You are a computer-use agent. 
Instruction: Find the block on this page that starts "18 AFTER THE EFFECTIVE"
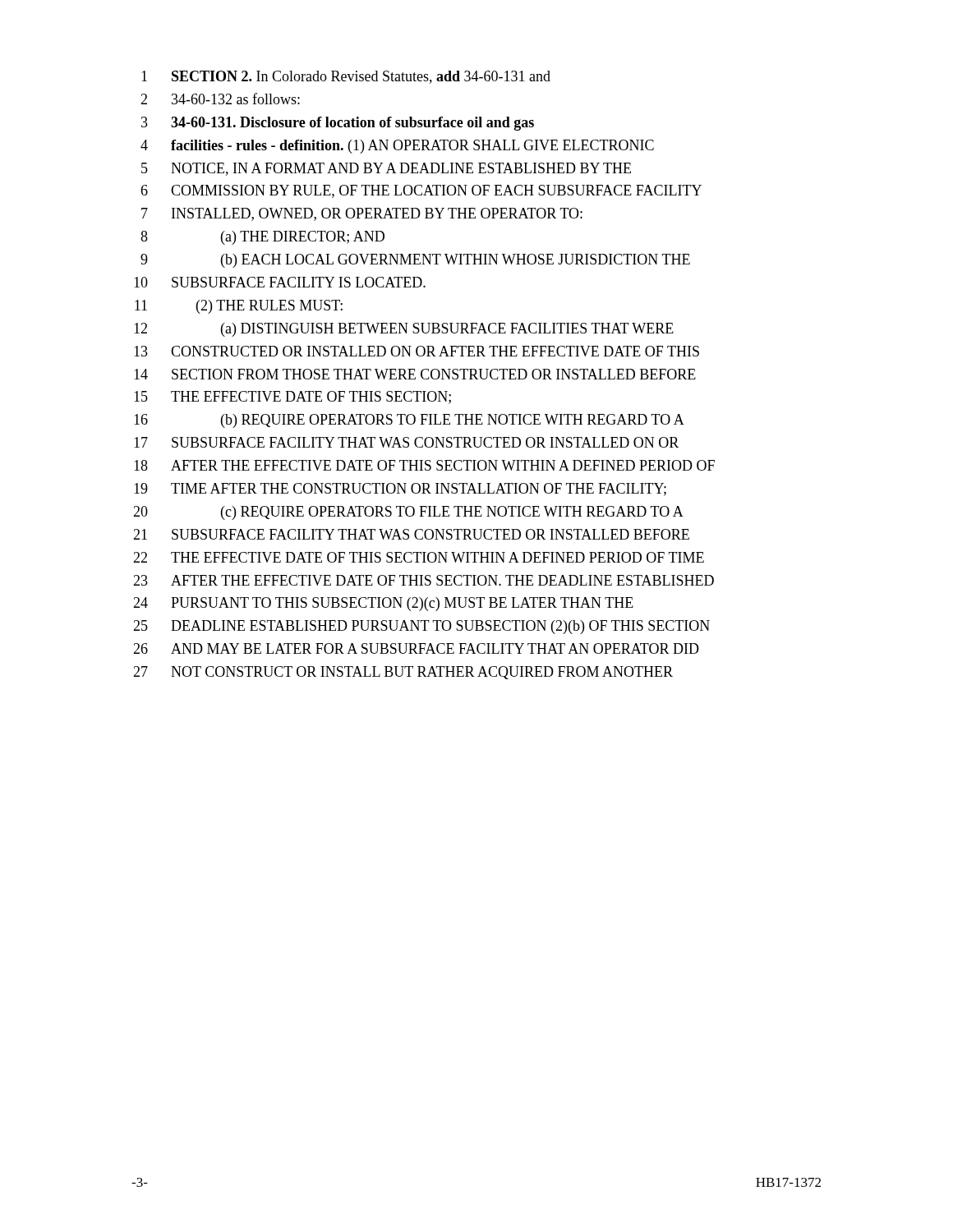pyautogui.click(x=476, y=467)
